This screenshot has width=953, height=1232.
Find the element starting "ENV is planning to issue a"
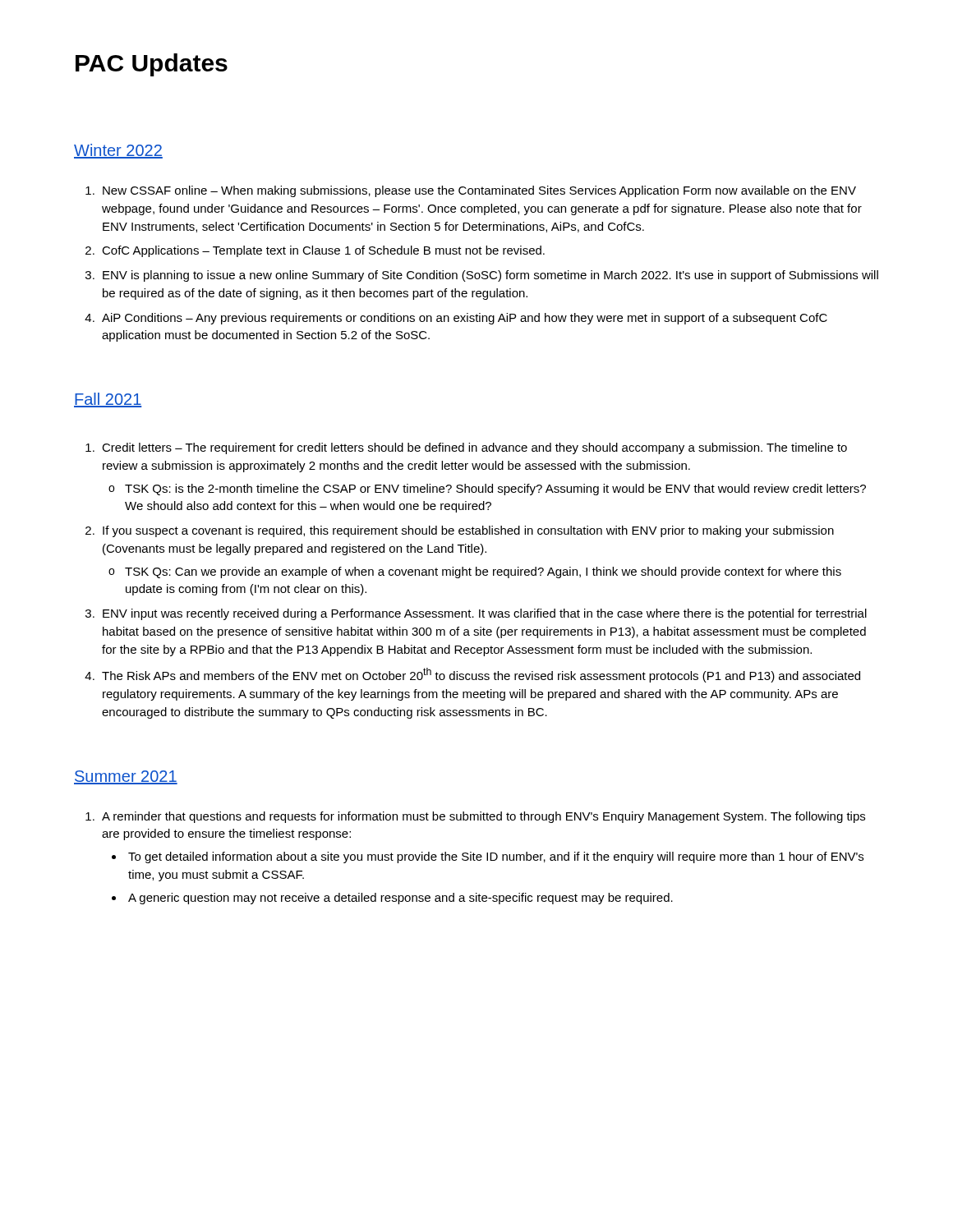tap(476, 284)
